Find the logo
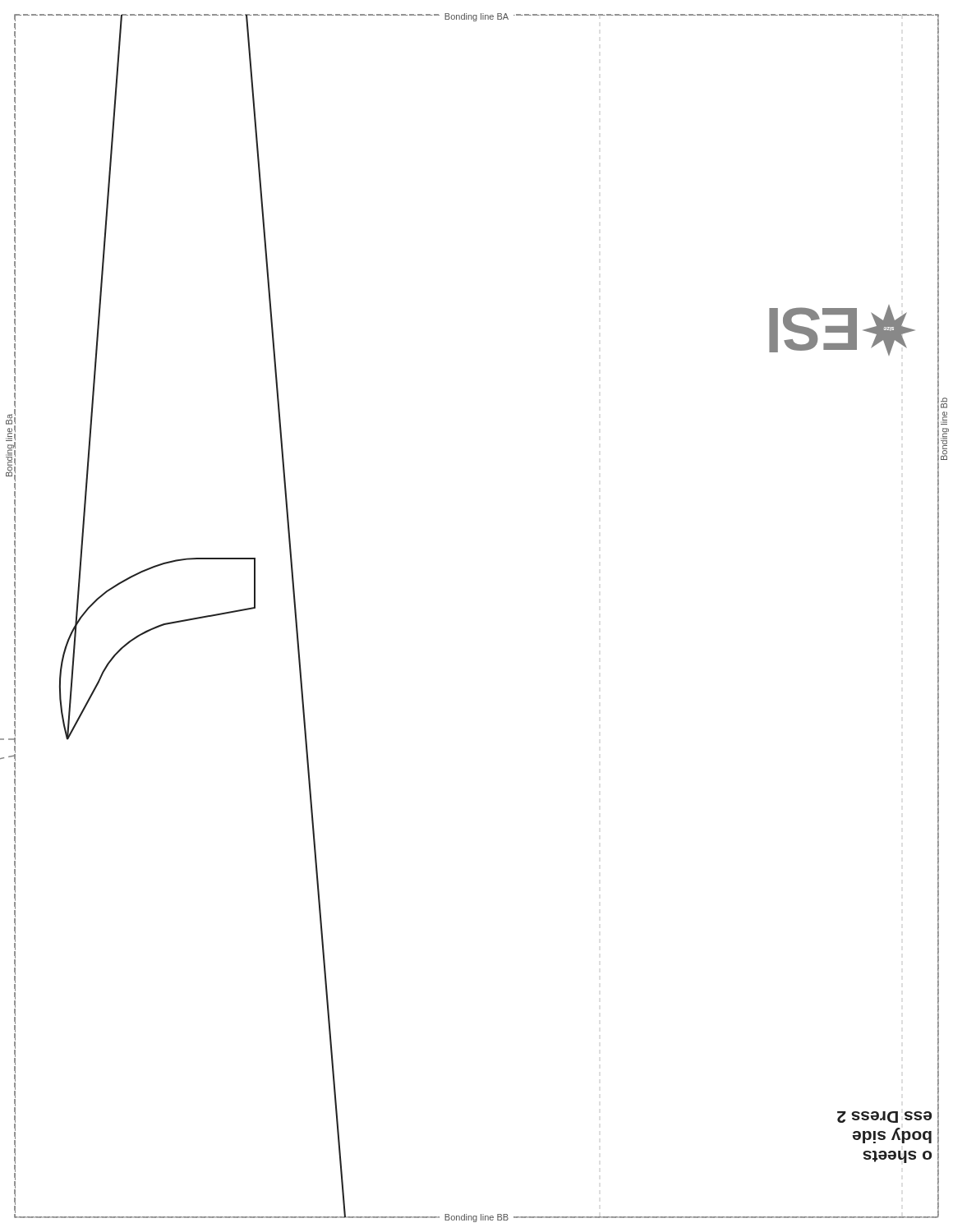Viewport: 953px width, 1232px height. pyautogui.click(x=834, y=329)
